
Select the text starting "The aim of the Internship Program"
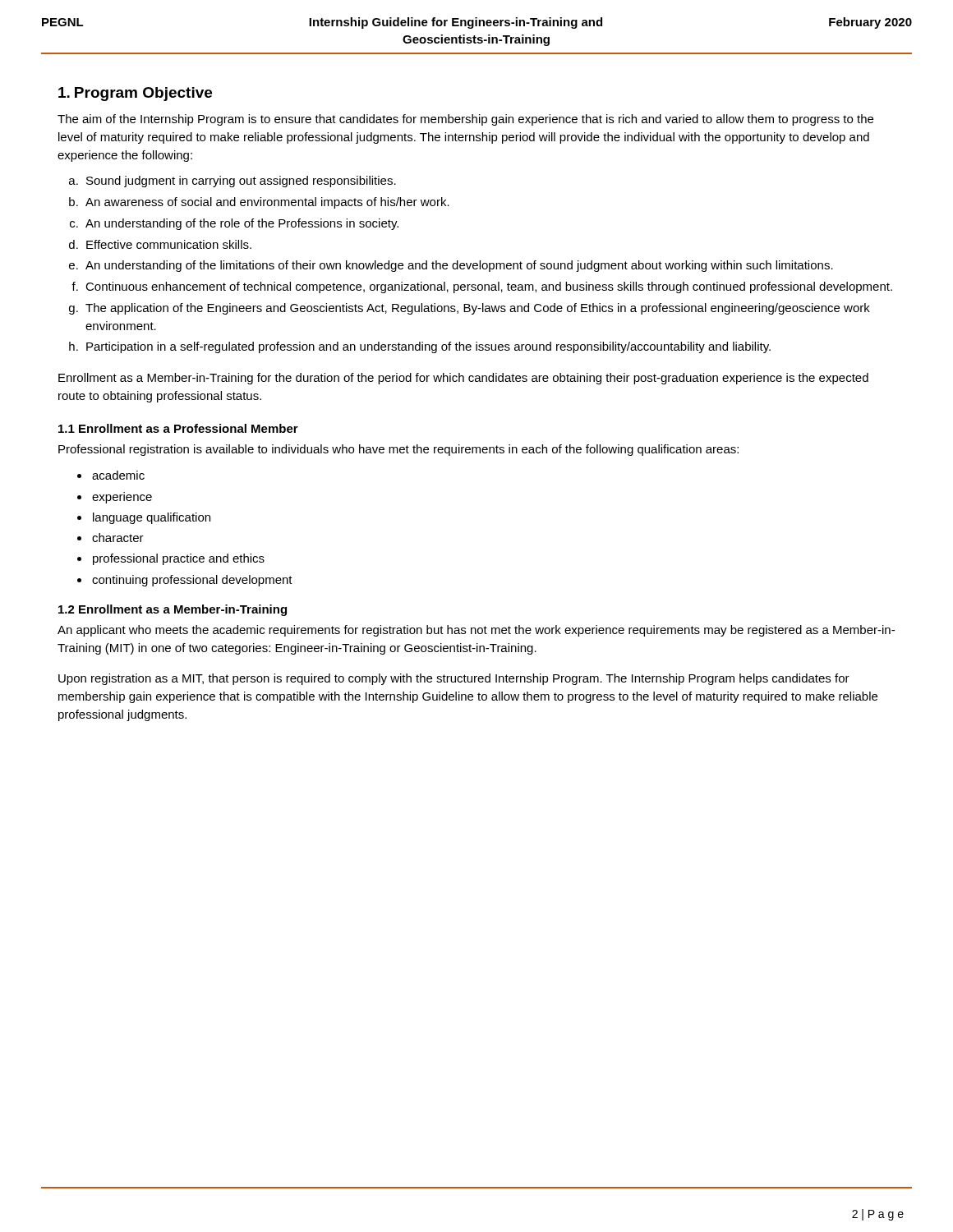(466, 137)
